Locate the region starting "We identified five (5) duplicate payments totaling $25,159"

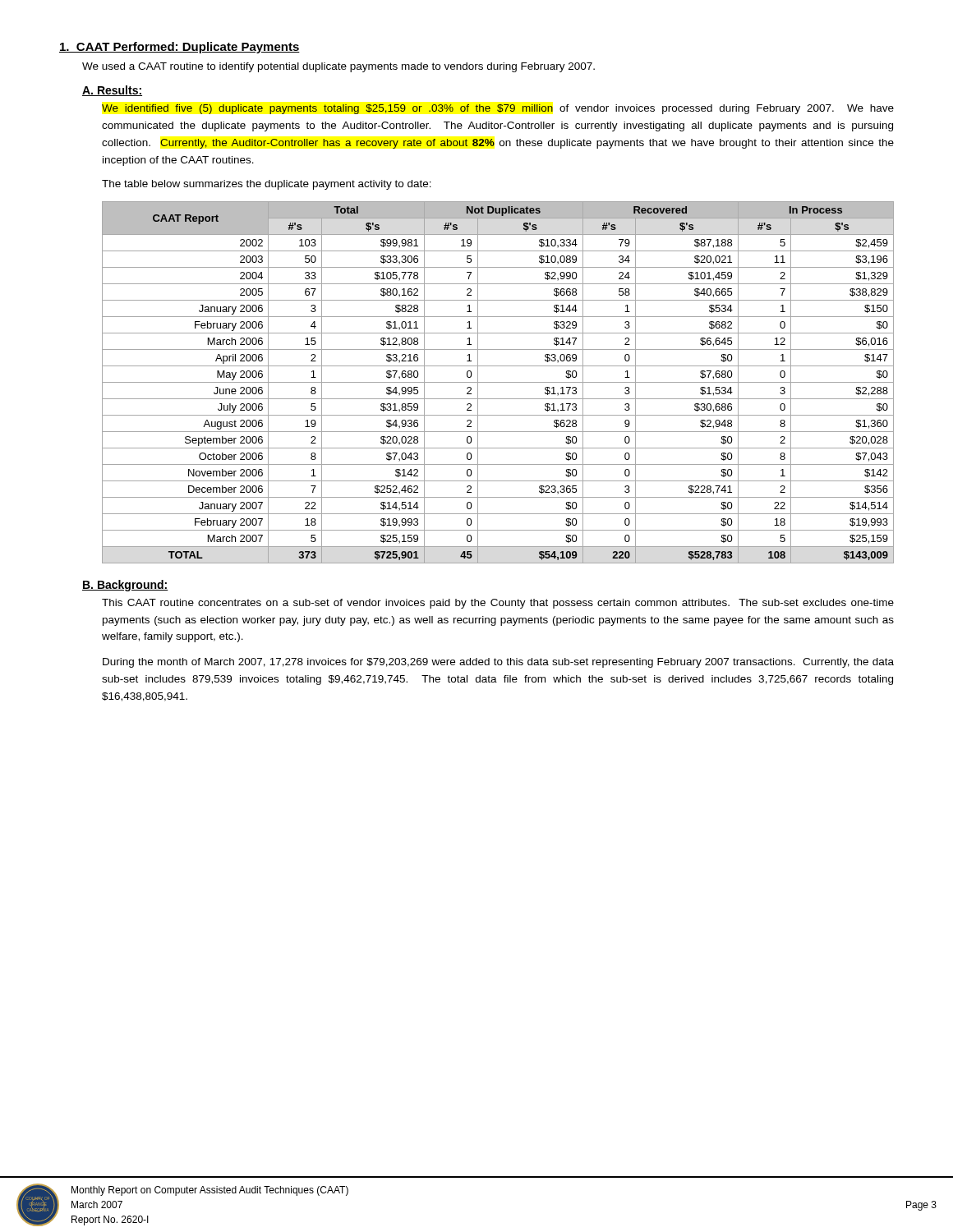[x=498, y=134]
